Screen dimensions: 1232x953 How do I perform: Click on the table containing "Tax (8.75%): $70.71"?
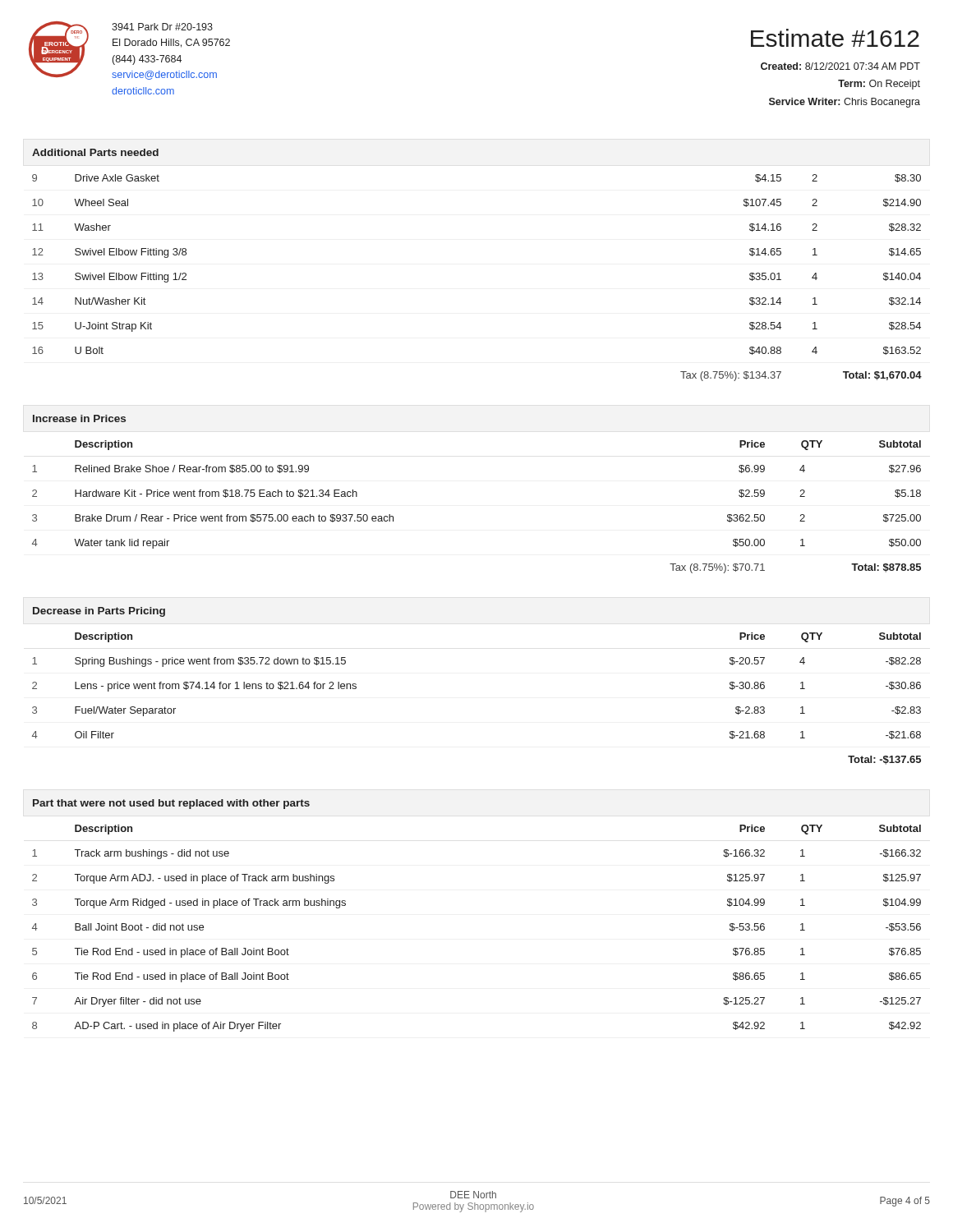click(476, 492)
